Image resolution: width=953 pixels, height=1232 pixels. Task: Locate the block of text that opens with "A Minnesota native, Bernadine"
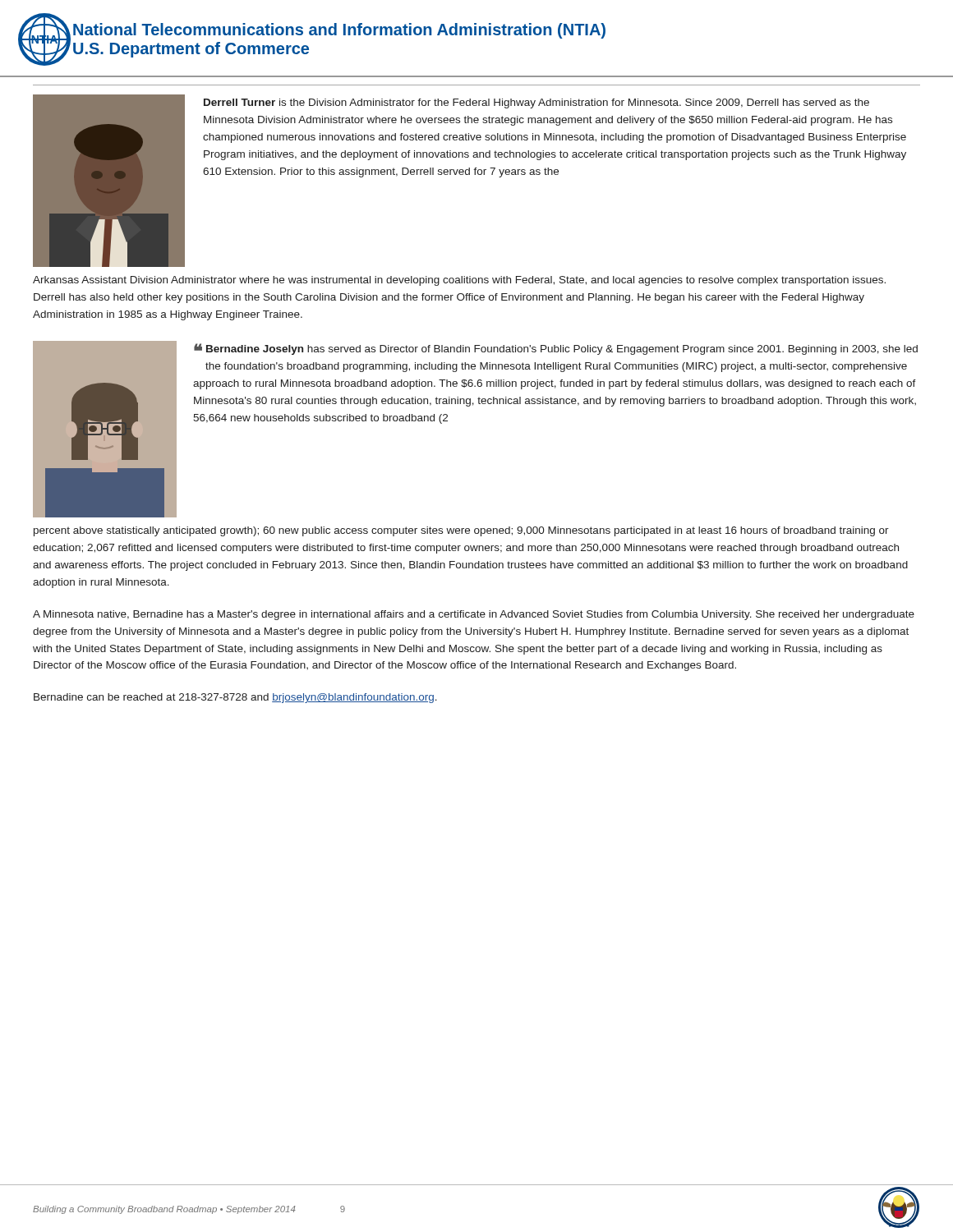(x=474, y=639)
